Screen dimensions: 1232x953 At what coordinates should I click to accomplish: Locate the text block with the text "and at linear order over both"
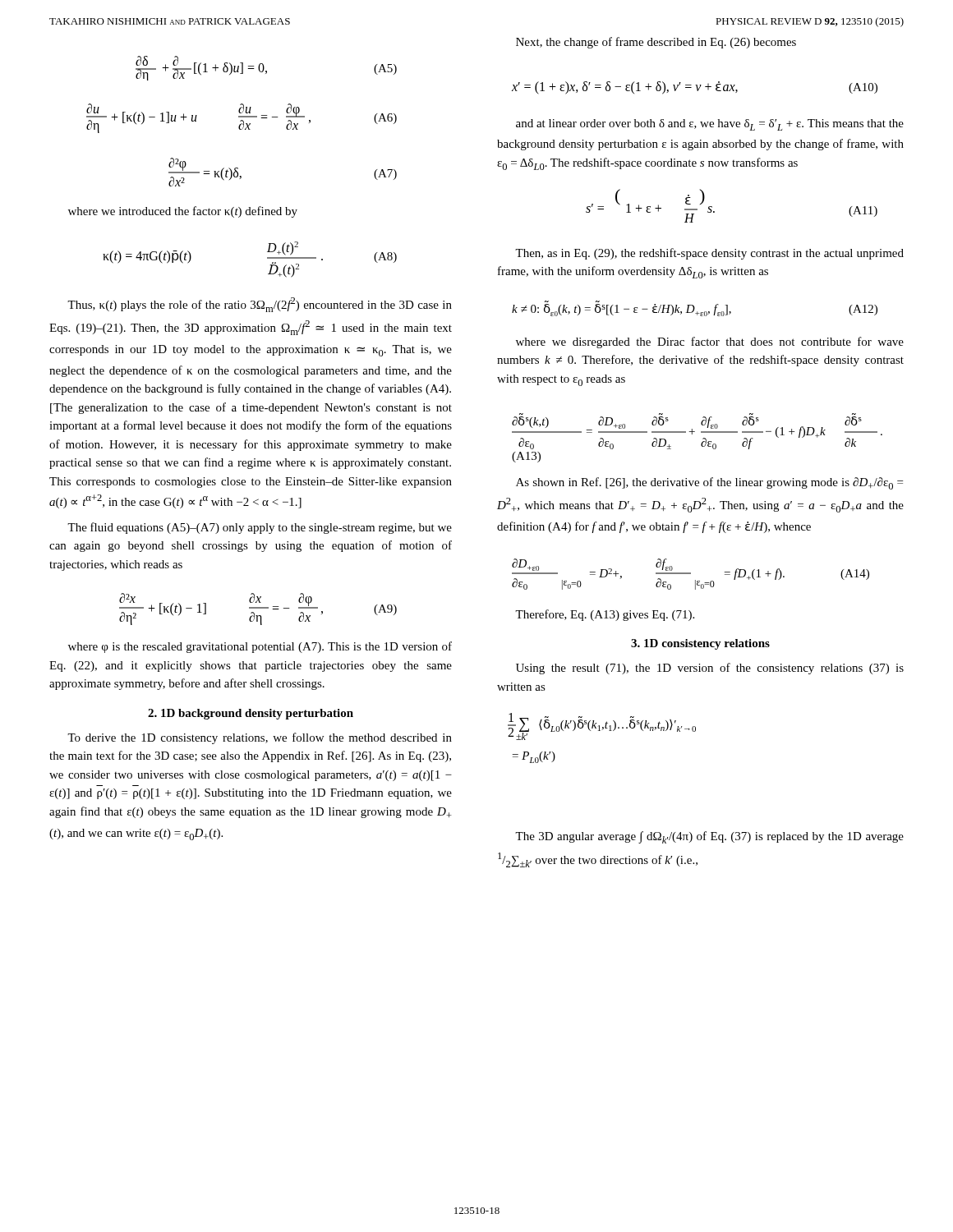coord(700,144)
